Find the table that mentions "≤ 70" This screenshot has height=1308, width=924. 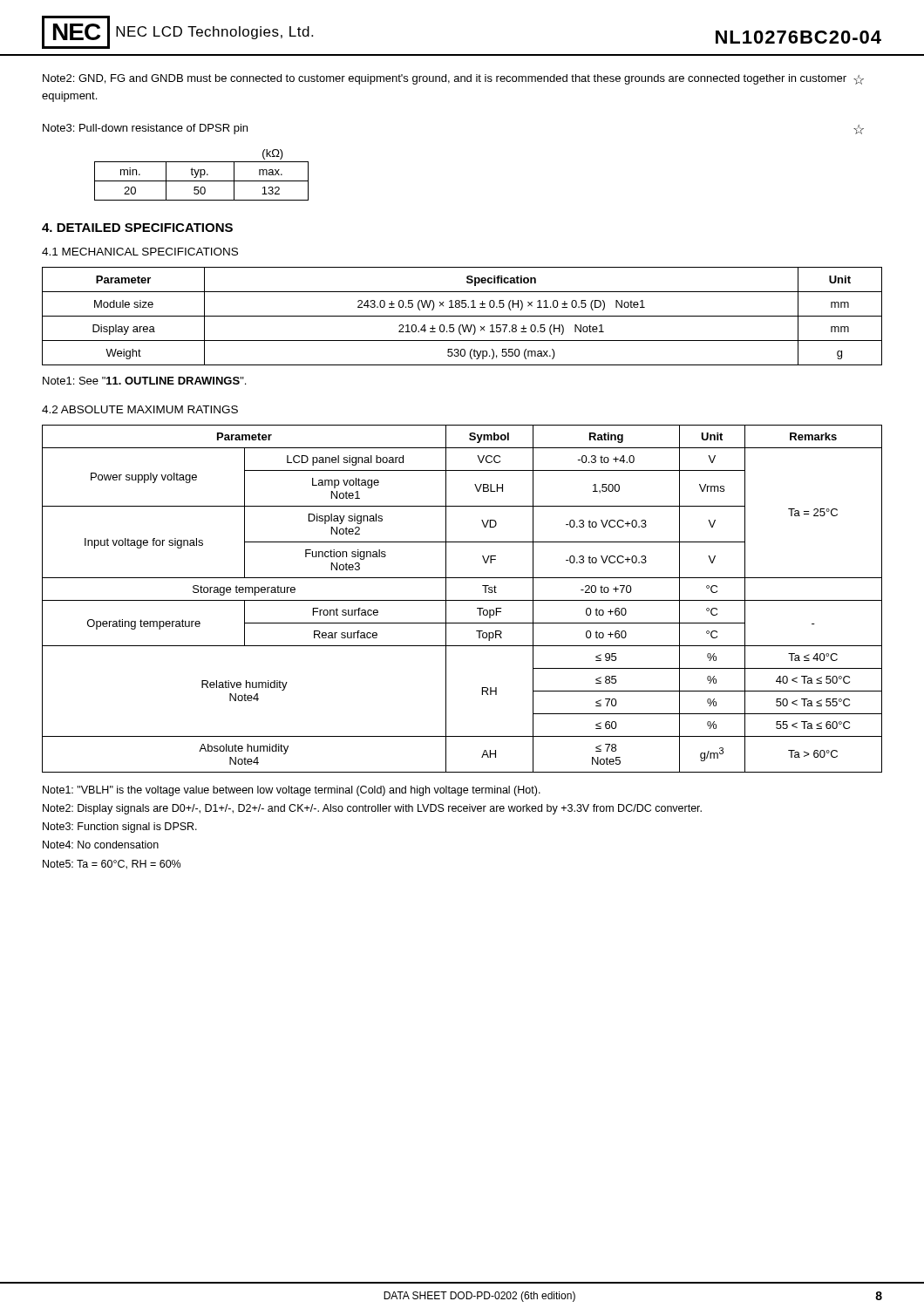coord(462,598)
